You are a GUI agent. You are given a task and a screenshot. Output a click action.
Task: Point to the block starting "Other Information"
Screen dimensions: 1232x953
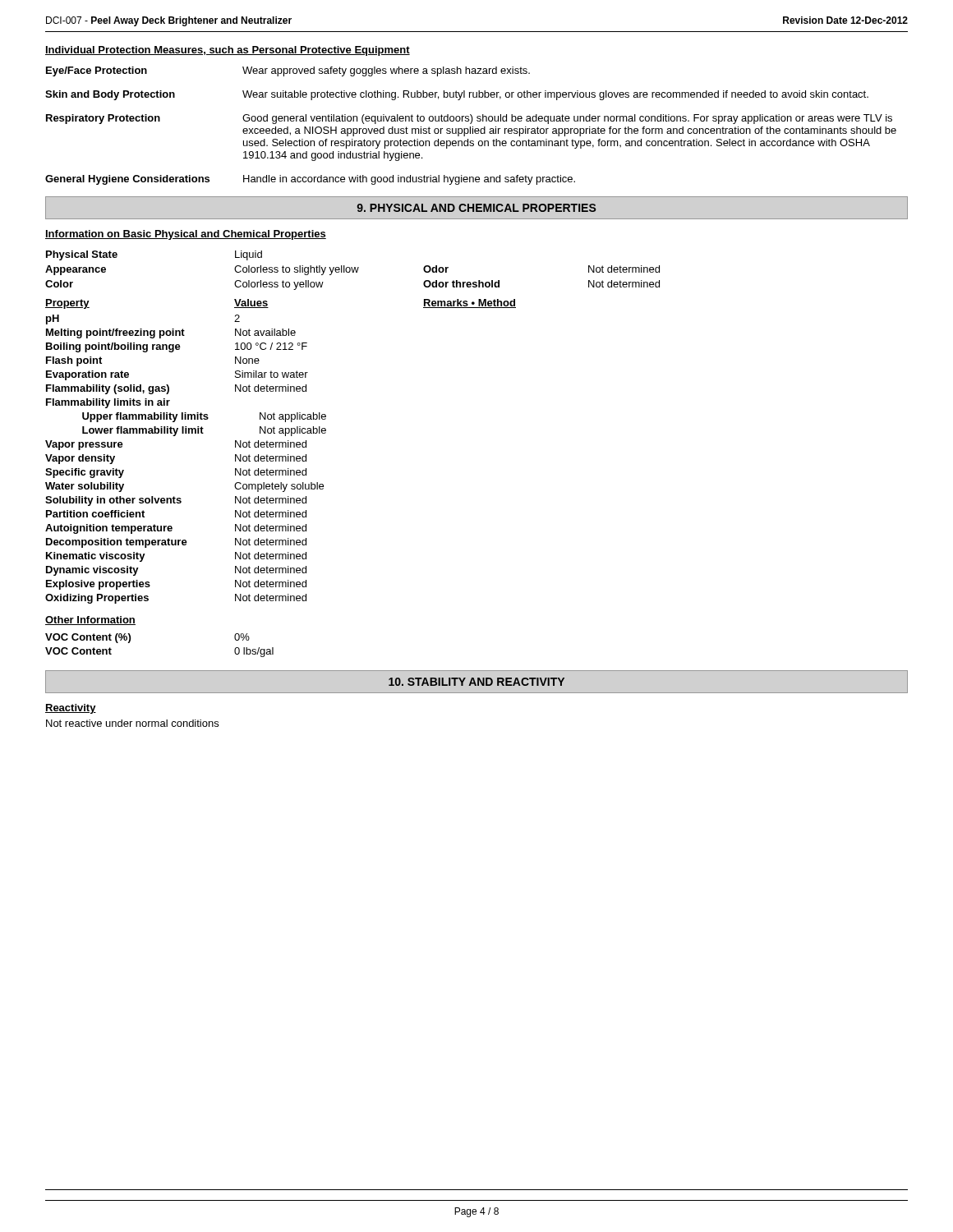click(x=90, y=621)
